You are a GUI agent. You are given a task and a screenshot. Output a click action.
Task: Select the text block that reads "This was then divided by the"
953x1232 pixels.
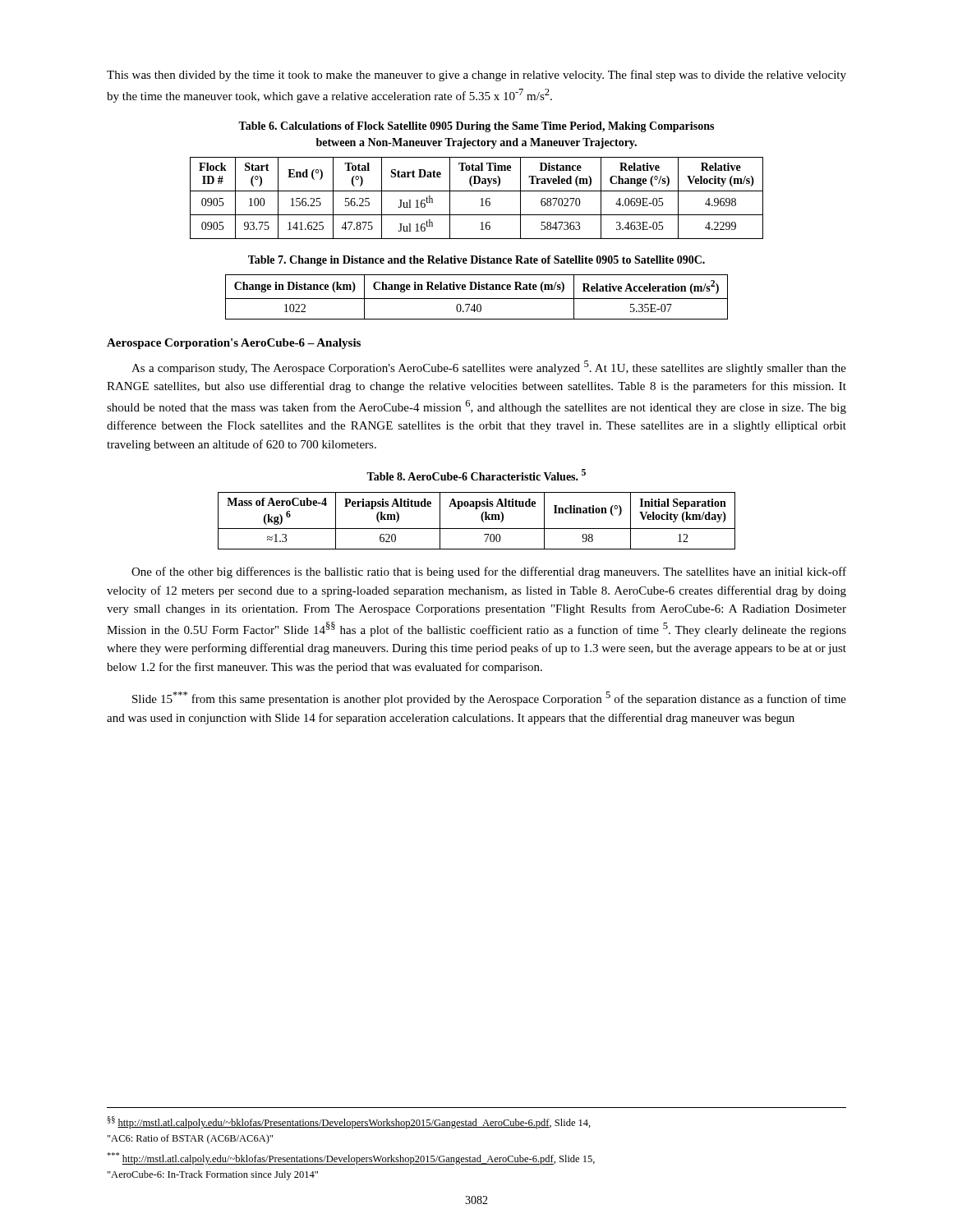tap(476, 85)
